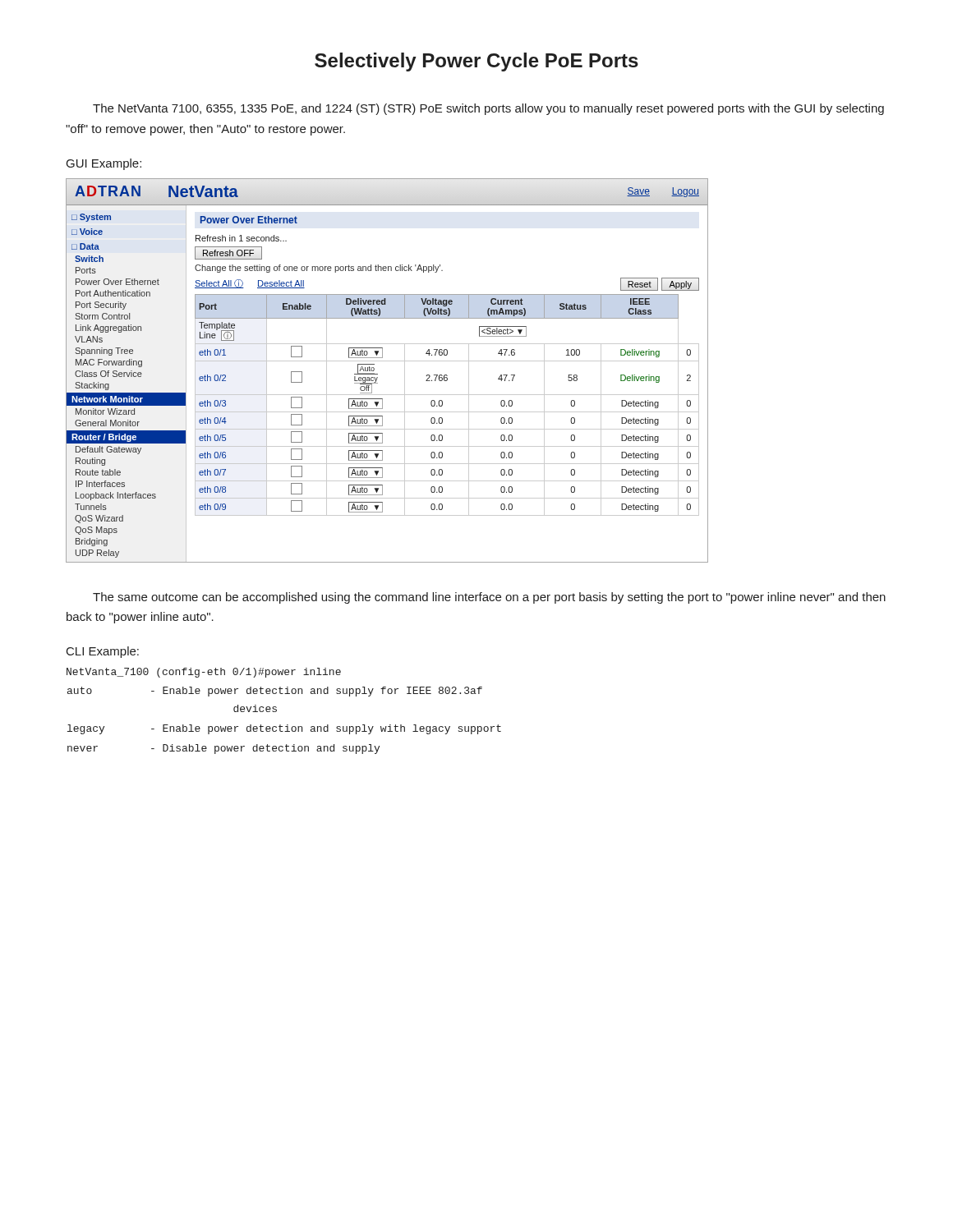Image resolution: width=953 pixels, height=1232 pixels.
Task: Select the text block with the text "The NetVanta 7100, 6355, 1335 PoE, and"
Action: 475,118
